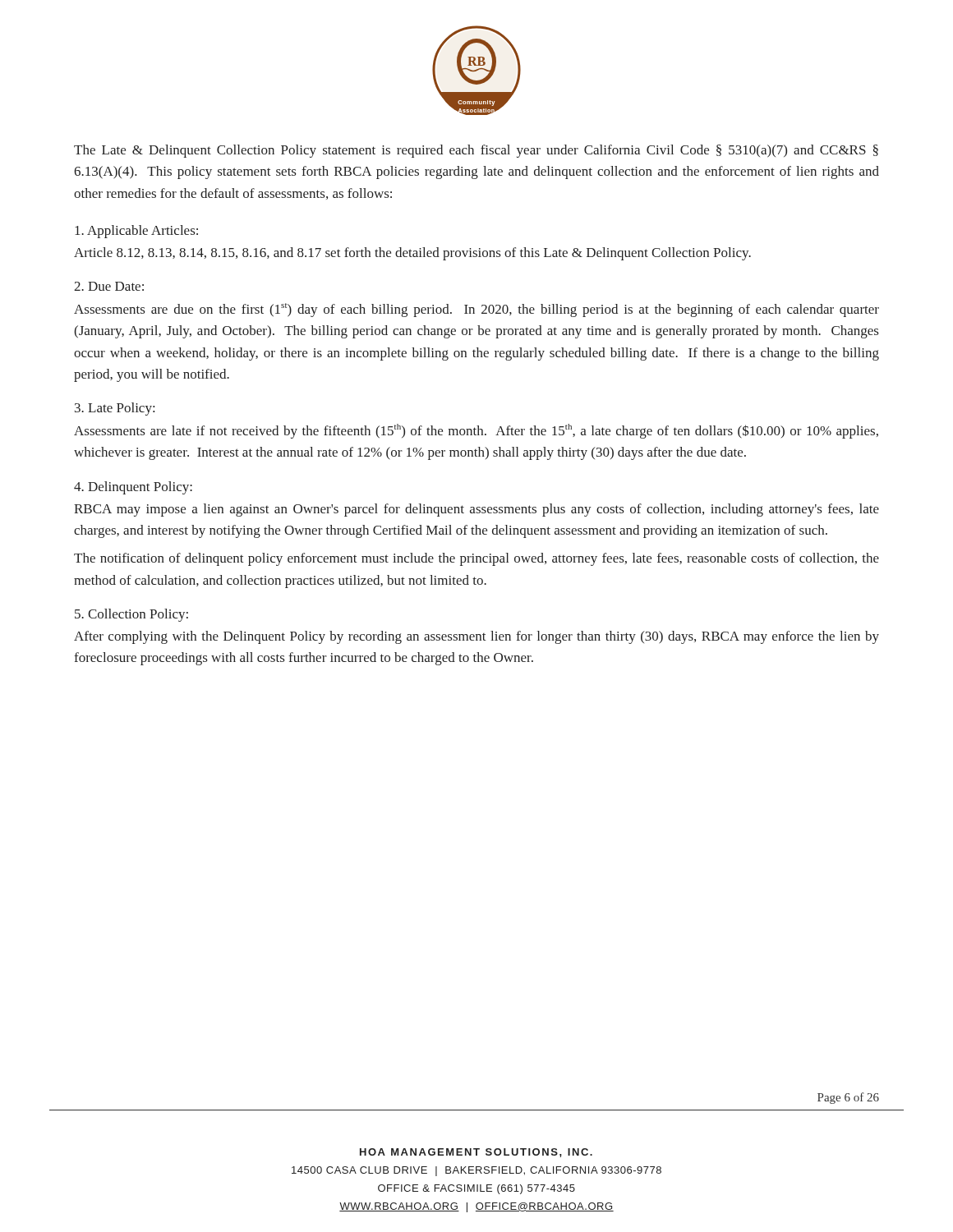
Task: Select the element starting "4. Delinquent Policy:"
Action: 134,486
